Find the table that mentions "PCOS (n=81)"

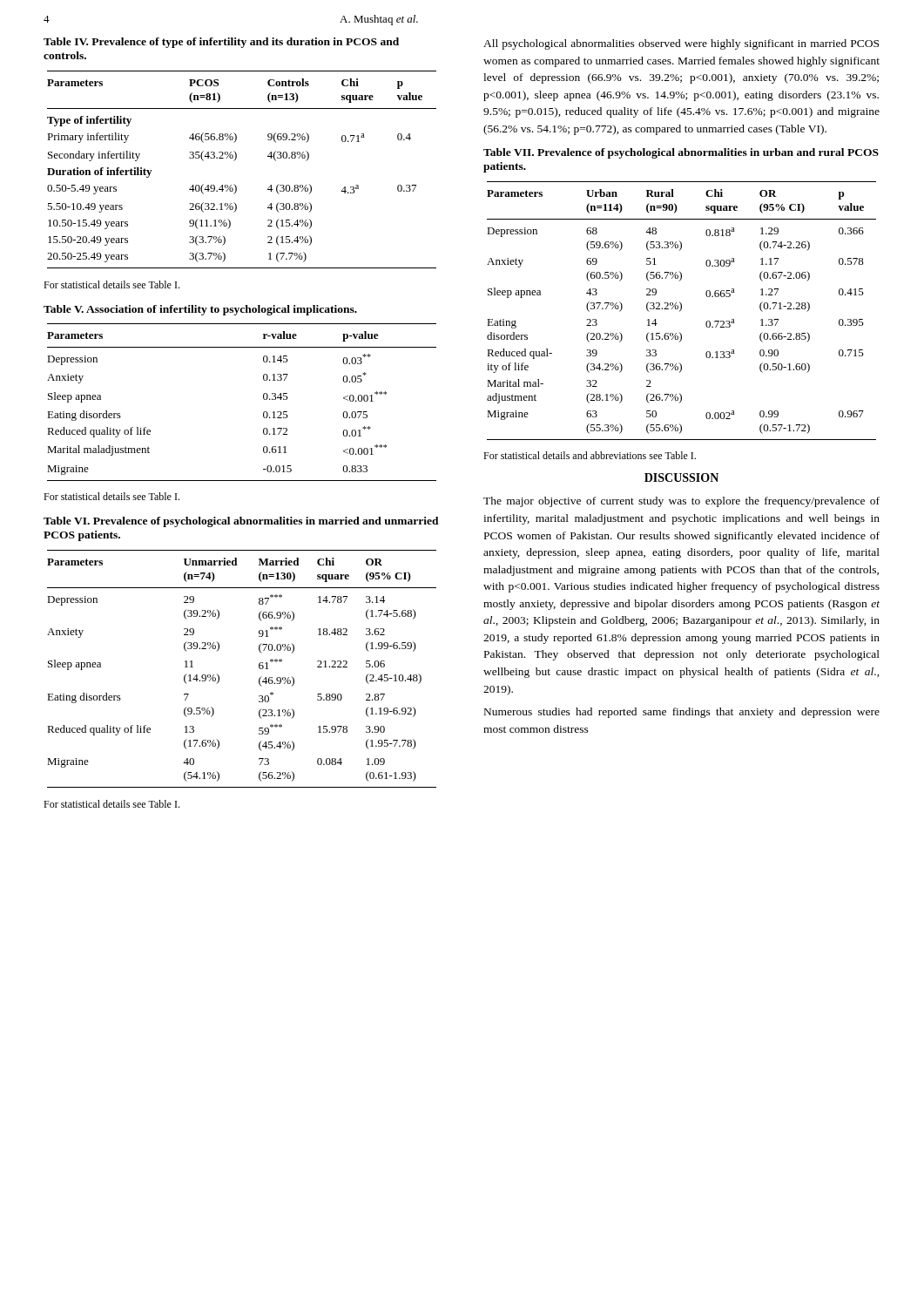tap(242, 169)
